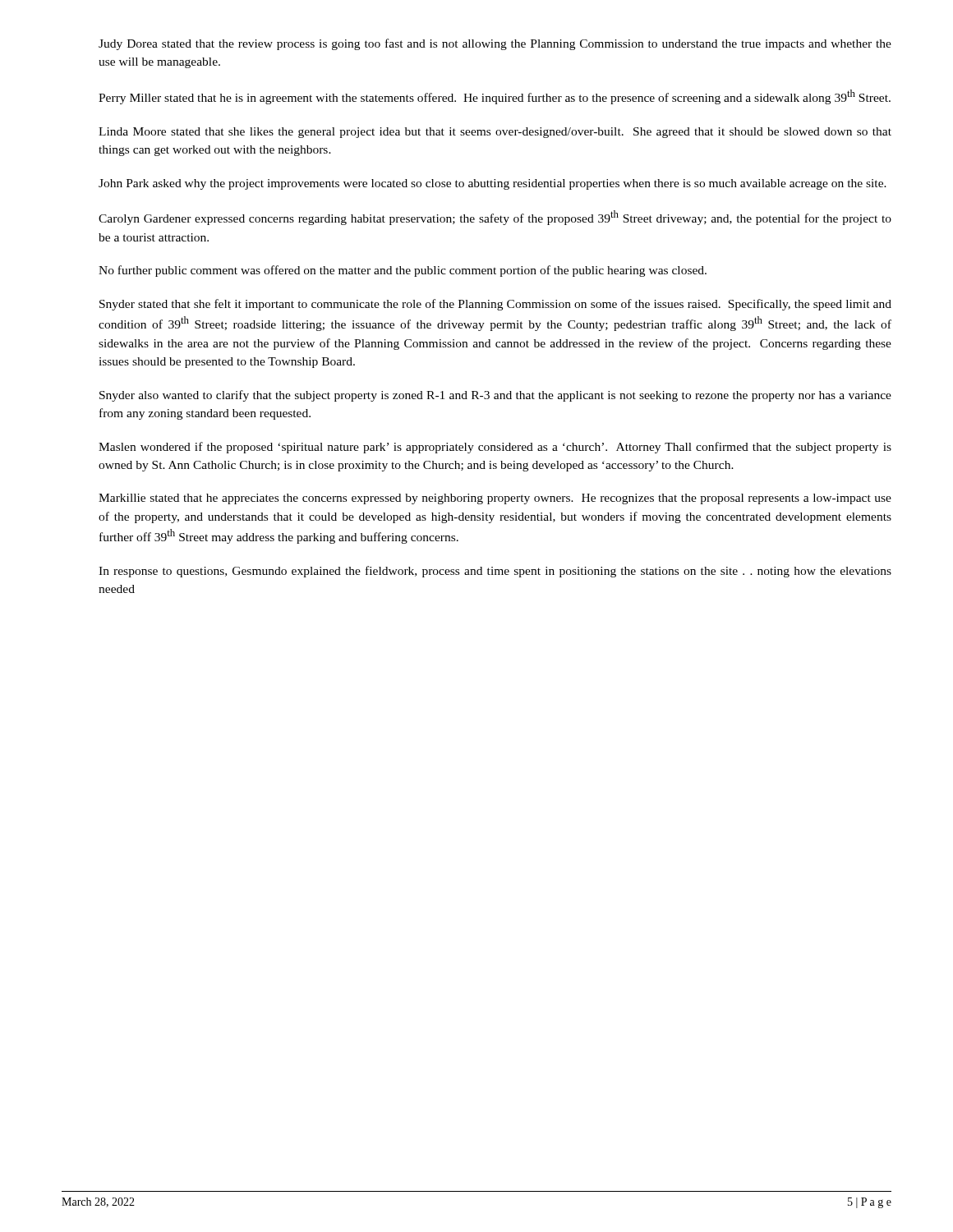Screen dimensions: 1232x953
Task: Point to the block beginning "Markillie stated that"
Action: coord(495,517)
